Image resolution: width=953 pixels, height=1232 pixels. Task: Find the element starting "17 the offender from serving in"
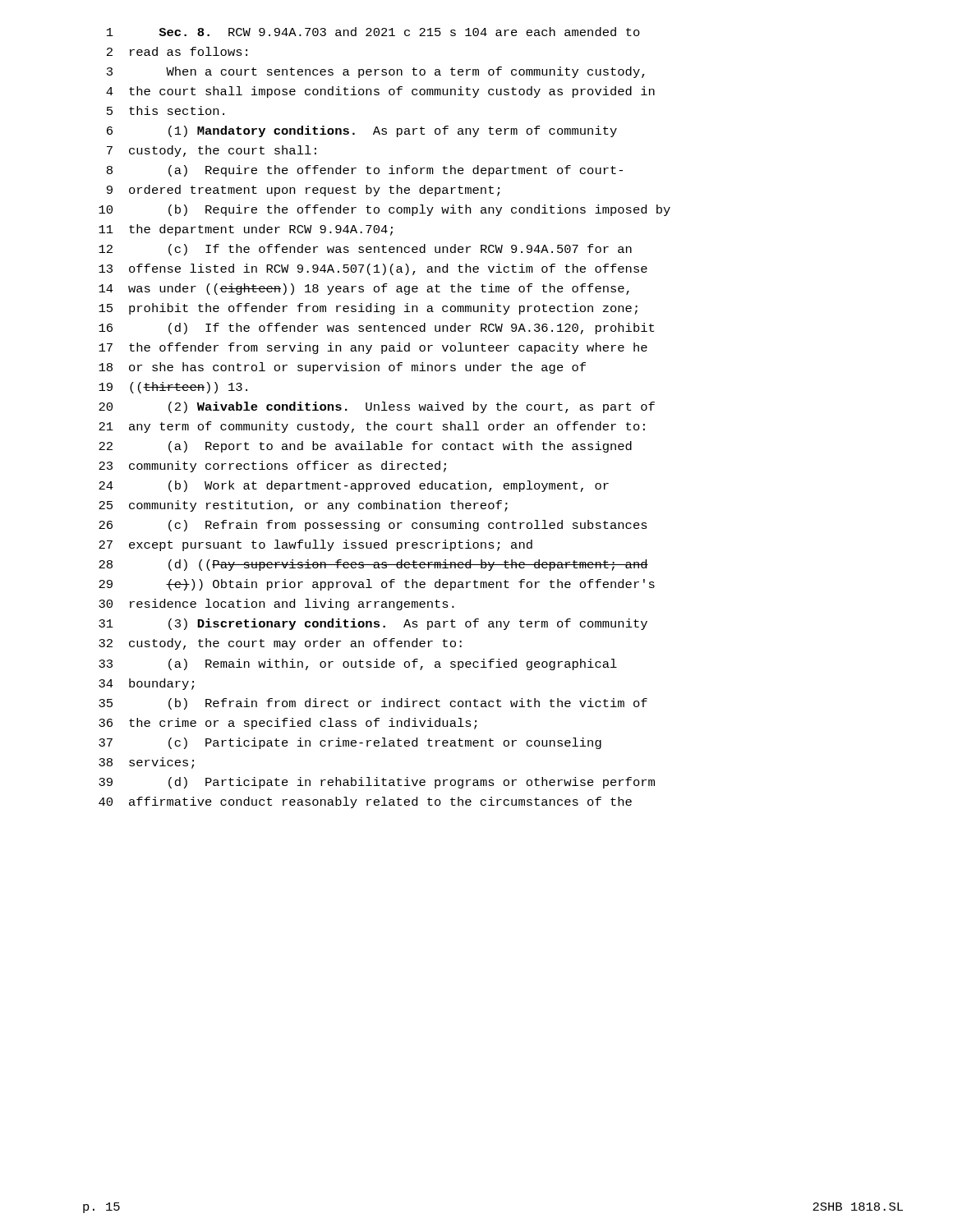[493, 348]
